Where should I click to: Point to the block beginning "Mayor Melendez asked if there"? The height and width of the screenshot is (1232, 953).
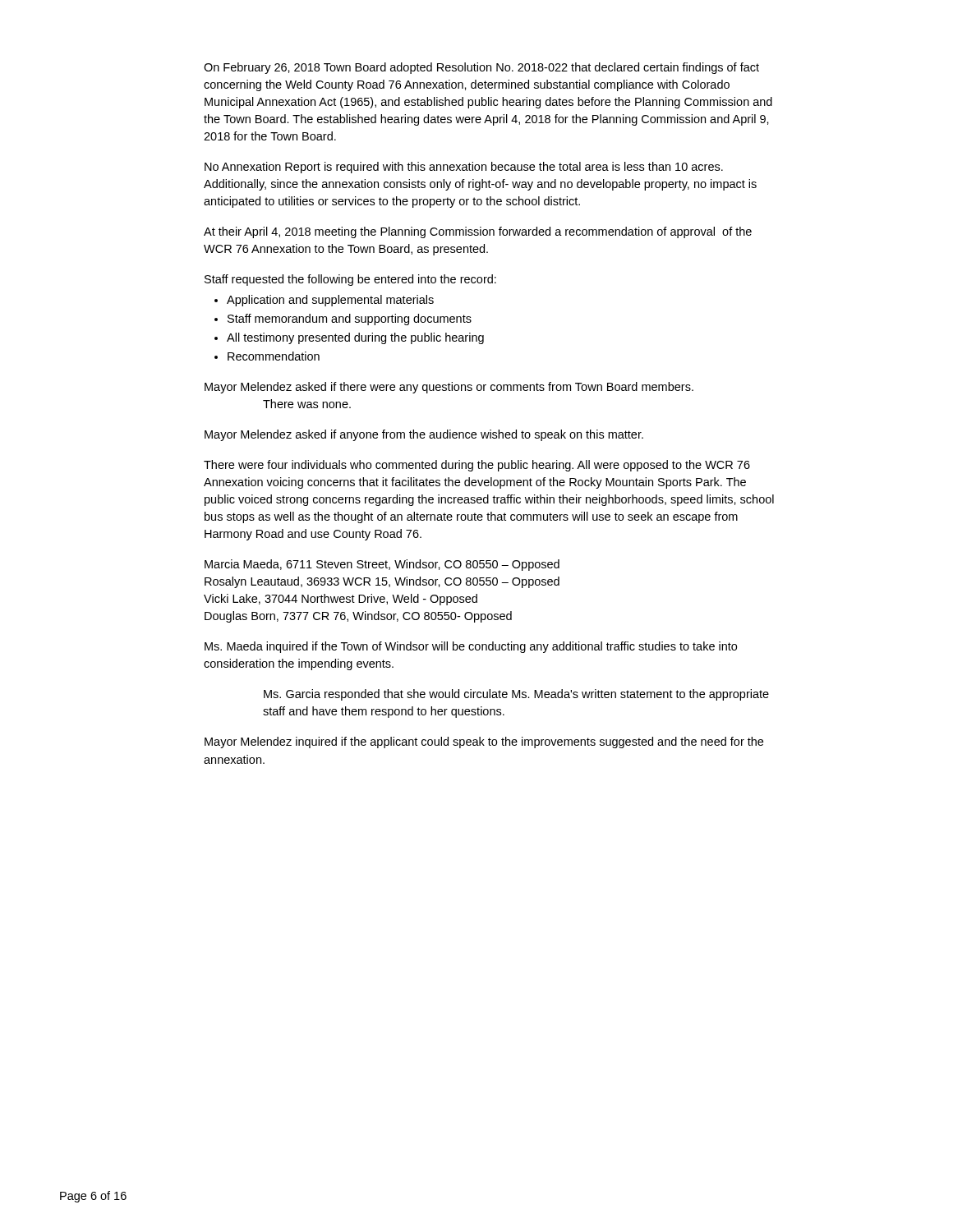[449, 397]
